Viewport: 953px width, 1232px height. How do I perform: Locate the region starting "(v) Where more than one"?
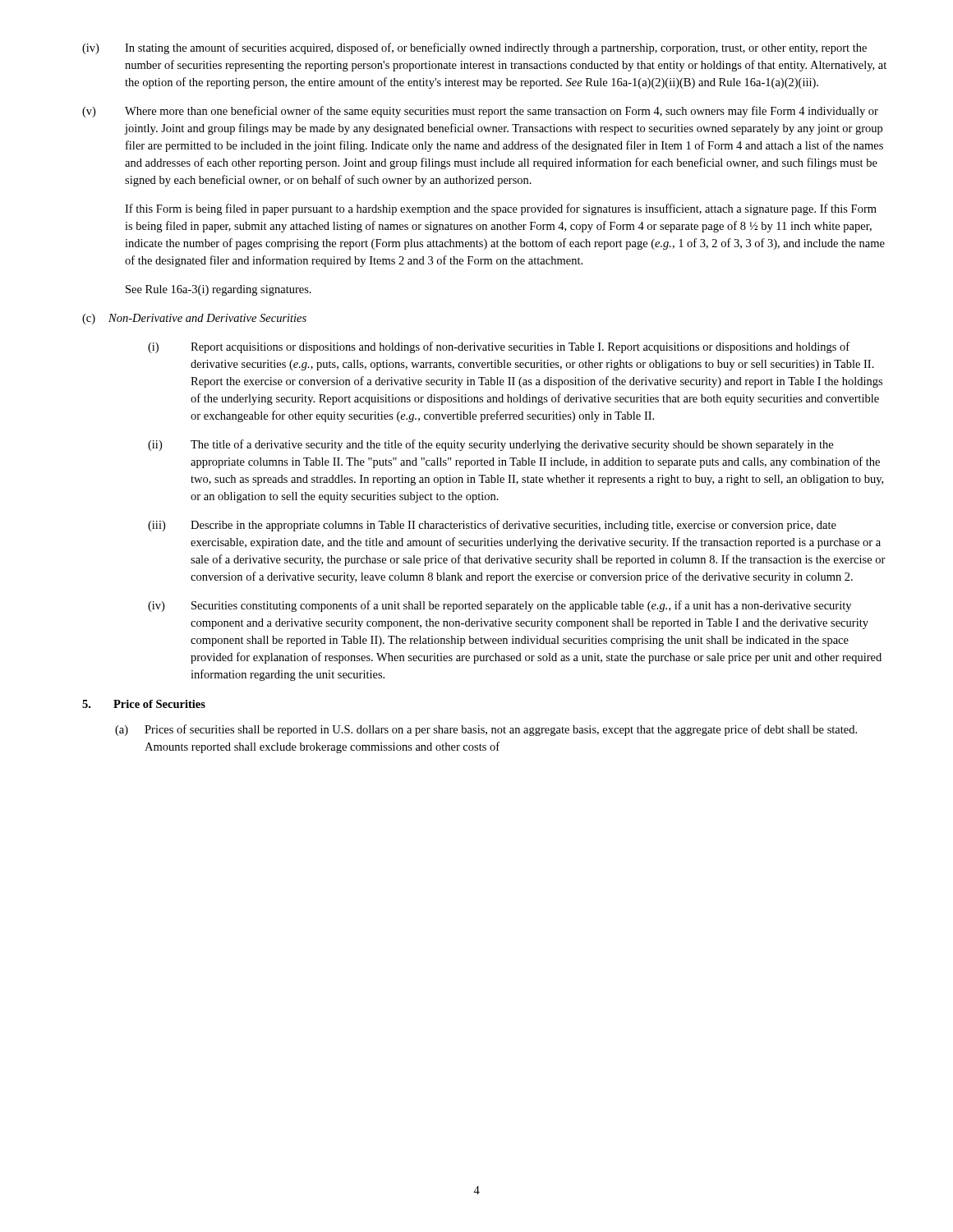click(x=485, y=201)
